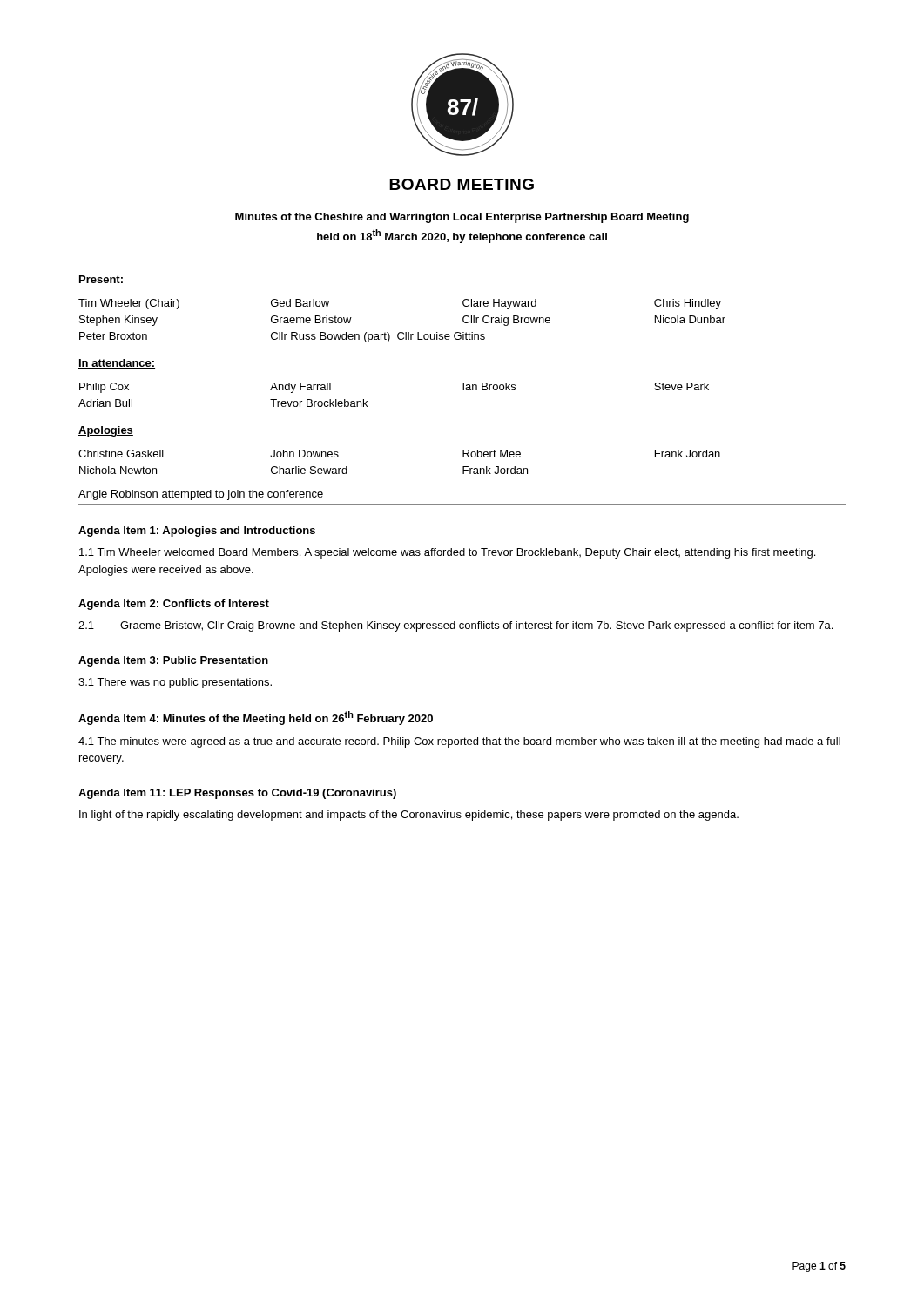The image size is (924, 1307).
Task: Locate the region starting "Agenda Item 1: Apologies and Introductions"
Action: pos(197,531)
